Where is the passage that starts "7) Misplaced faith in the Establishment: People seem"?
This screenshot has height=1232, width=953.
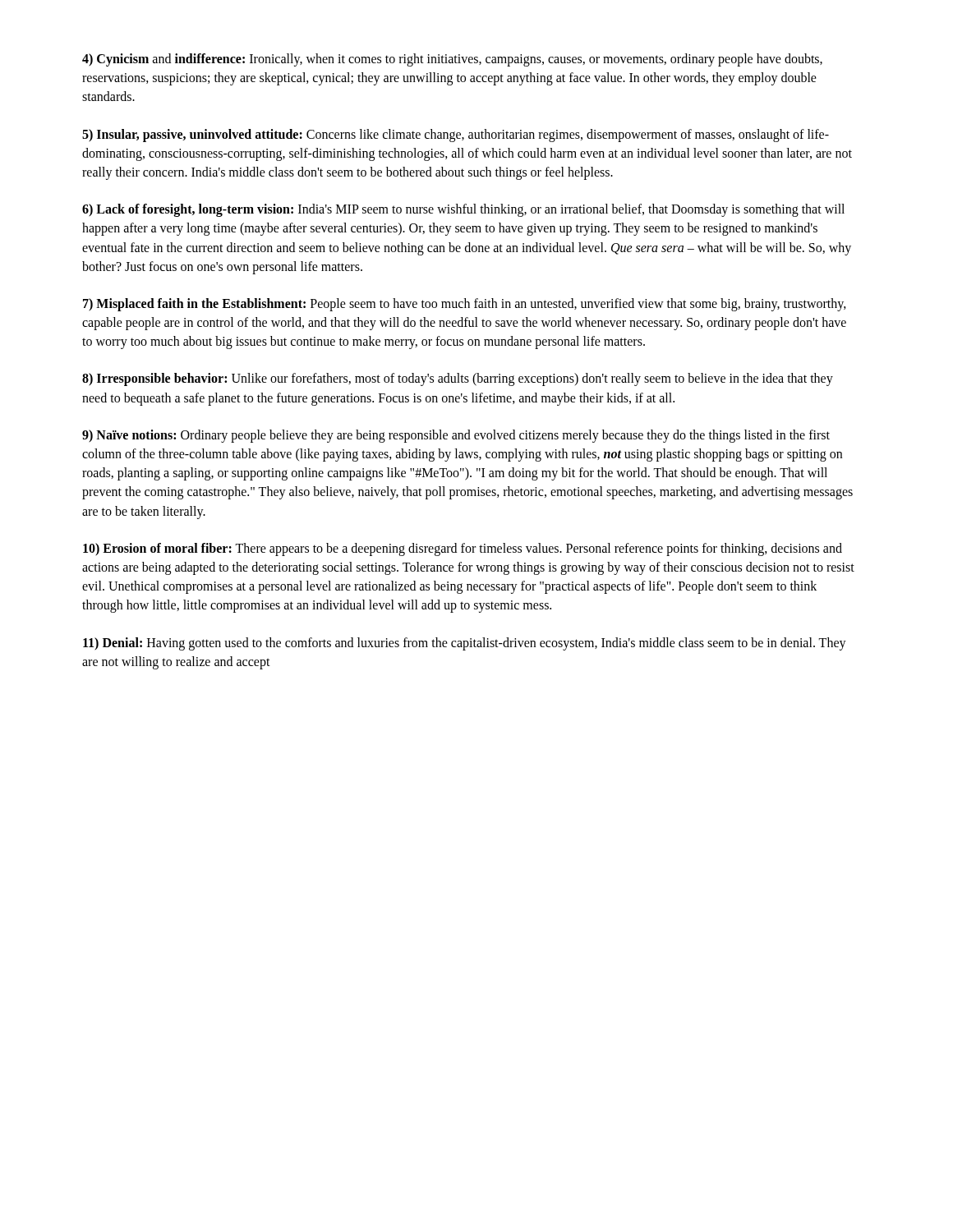464,322
